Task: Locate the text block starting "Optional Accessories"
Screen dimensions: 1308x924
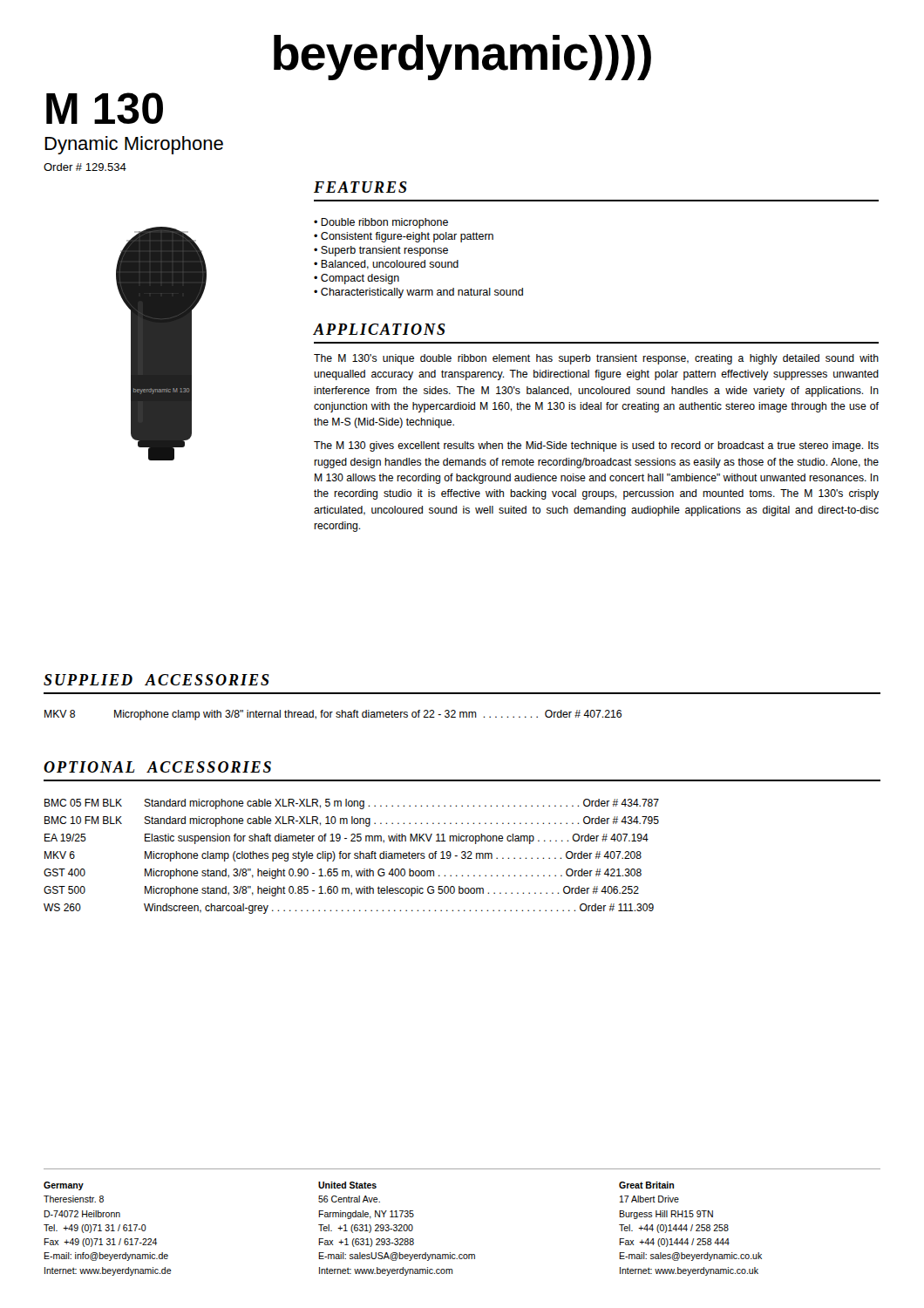Action: pos(462,770)
